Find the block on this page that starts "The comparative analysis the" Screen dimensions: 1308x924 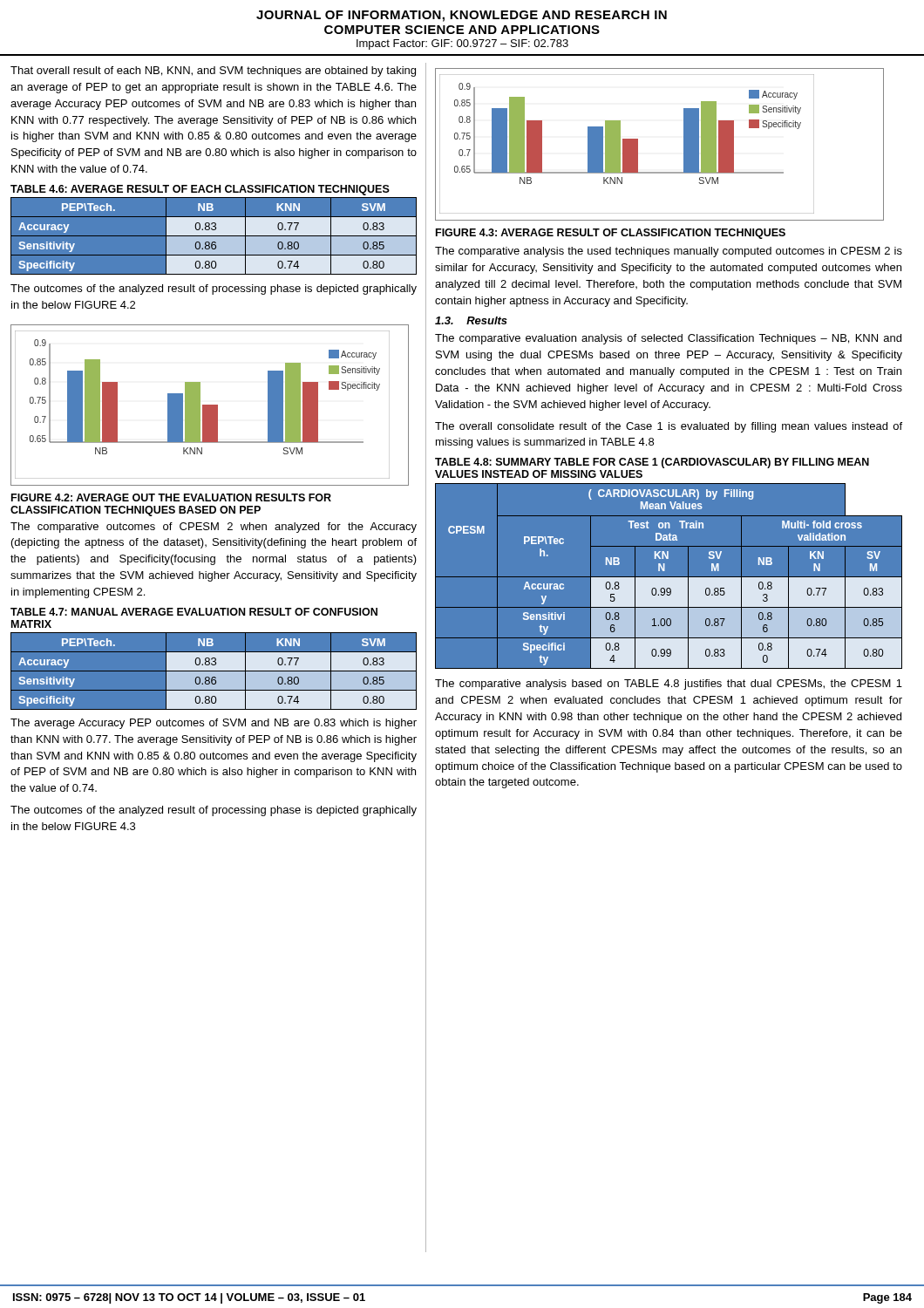[x=669, y=276]
